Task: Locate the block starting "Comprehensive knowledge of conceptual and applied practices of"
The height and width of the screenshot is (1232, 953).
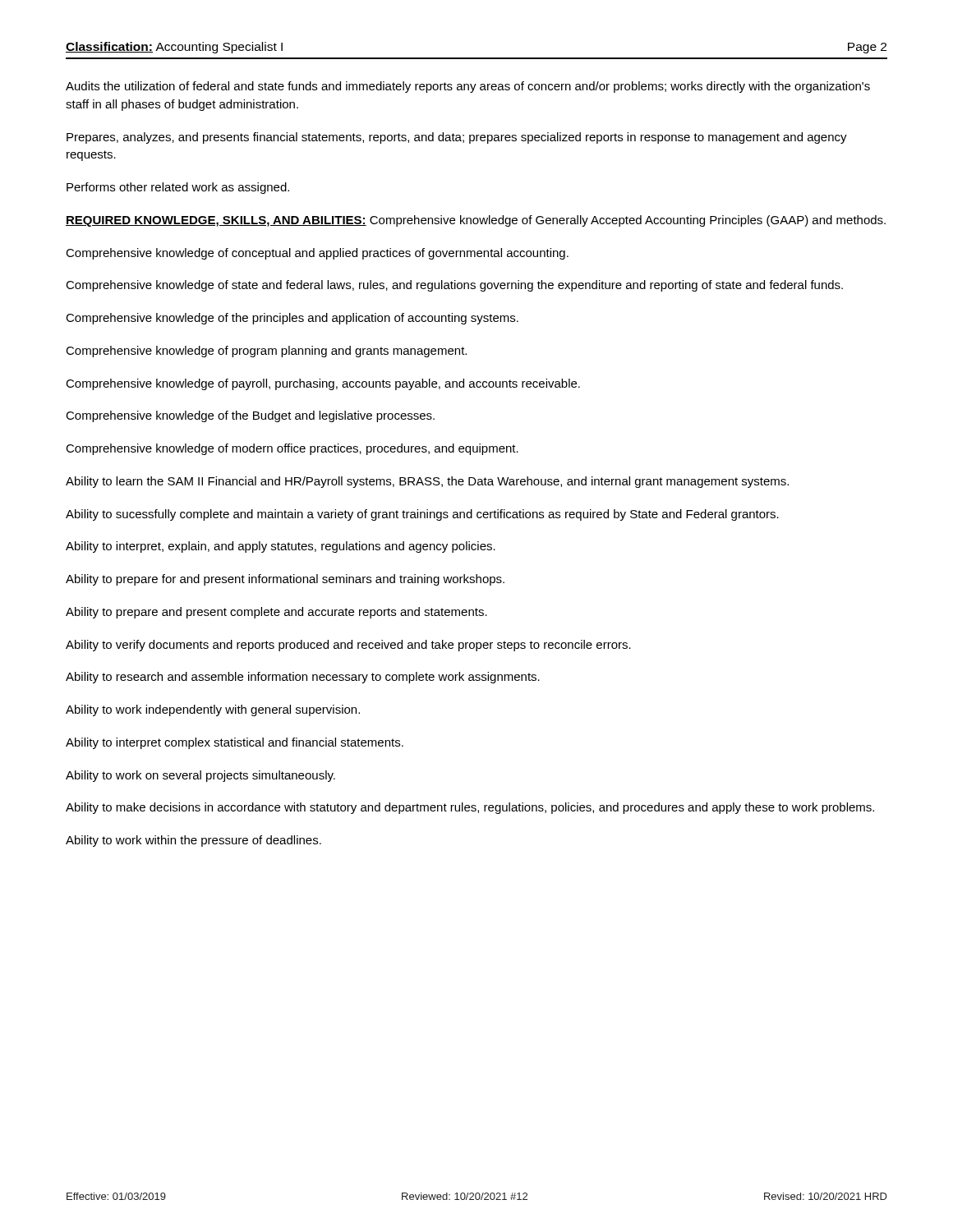Action: 317,252
